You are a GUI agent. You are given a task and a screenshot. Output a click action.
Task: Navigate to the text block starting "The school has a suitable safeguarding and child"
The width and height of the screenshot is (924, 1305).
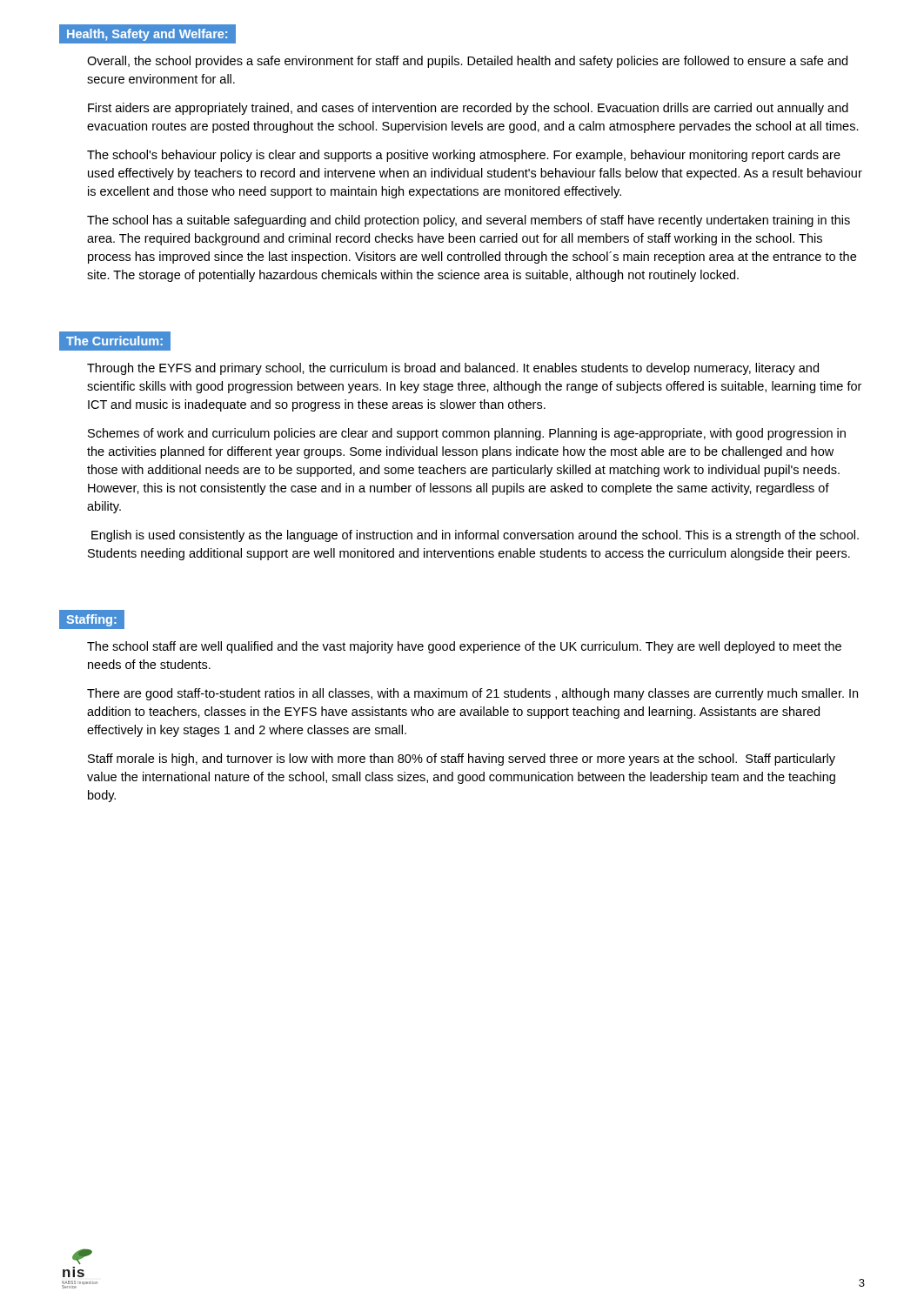[x=472, y=248]
